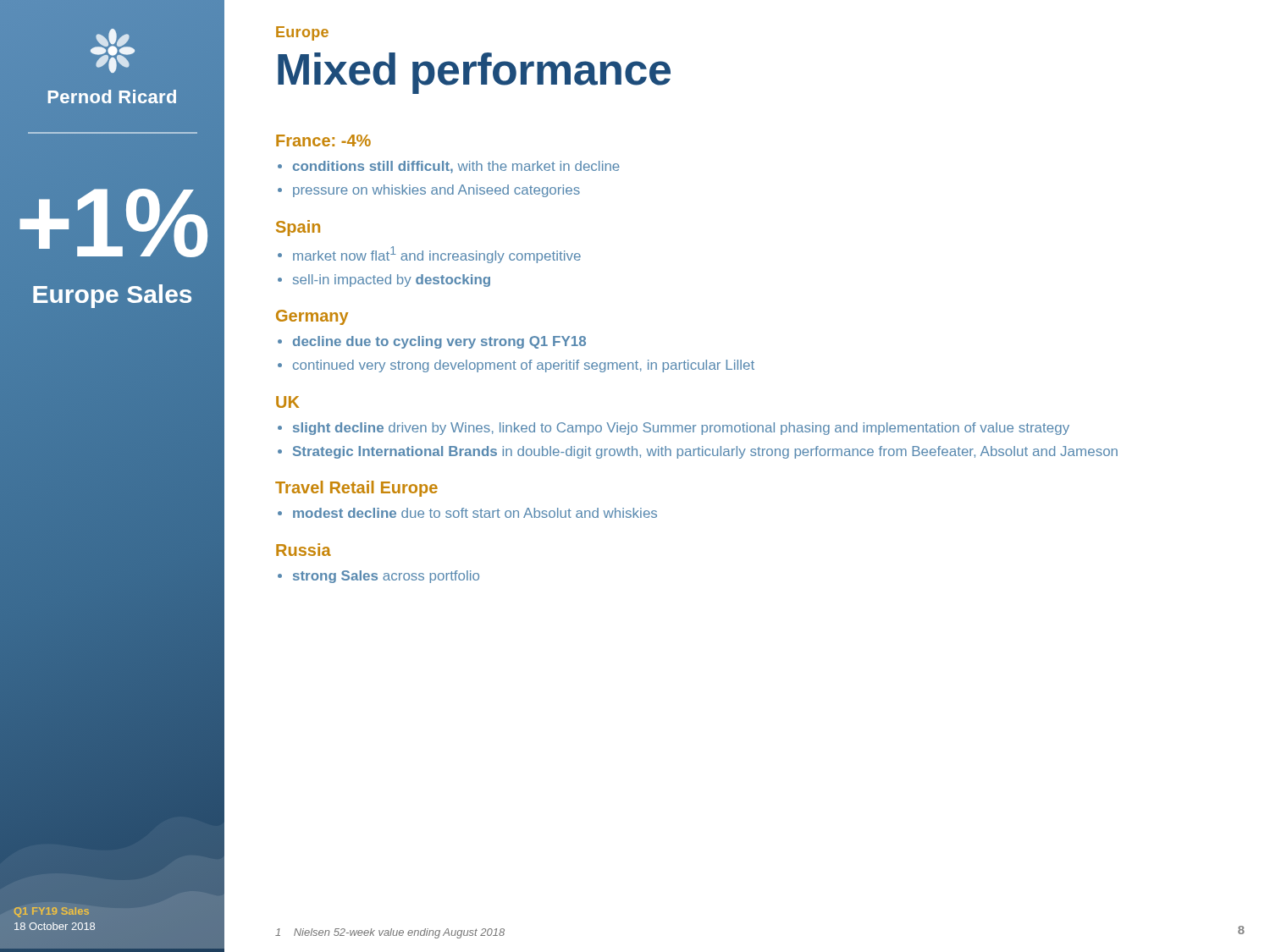1270x952 pixels.
Task: Locate the text block starting "pressure on whiskies"
Action: click(x=436, y=190)
